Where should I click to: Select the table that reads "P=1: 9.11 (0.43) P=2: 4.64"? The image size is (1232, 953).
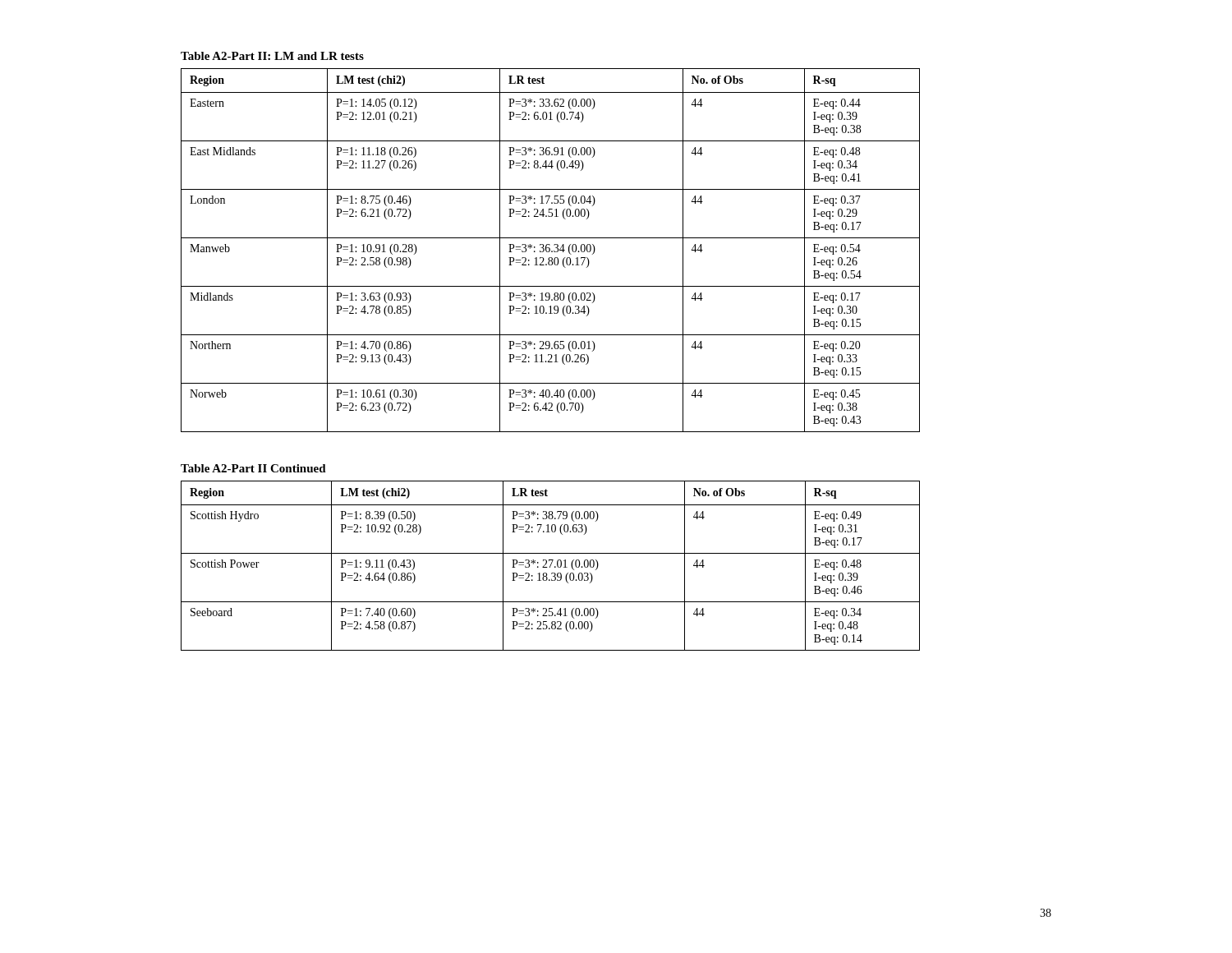click(x=550, y=566)
